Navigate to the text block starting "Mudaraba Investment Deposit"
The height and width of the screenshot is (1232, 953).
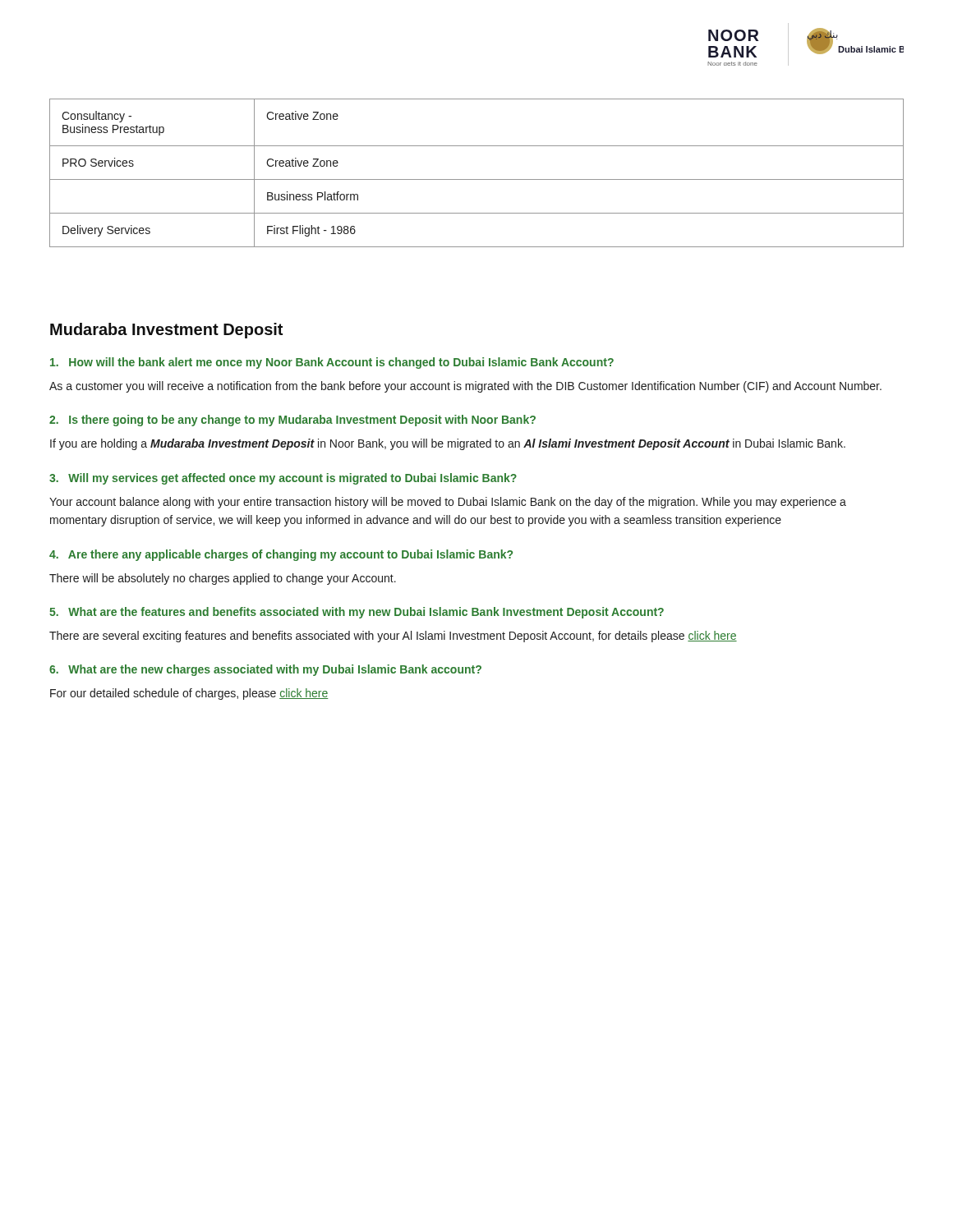[166, 329]
